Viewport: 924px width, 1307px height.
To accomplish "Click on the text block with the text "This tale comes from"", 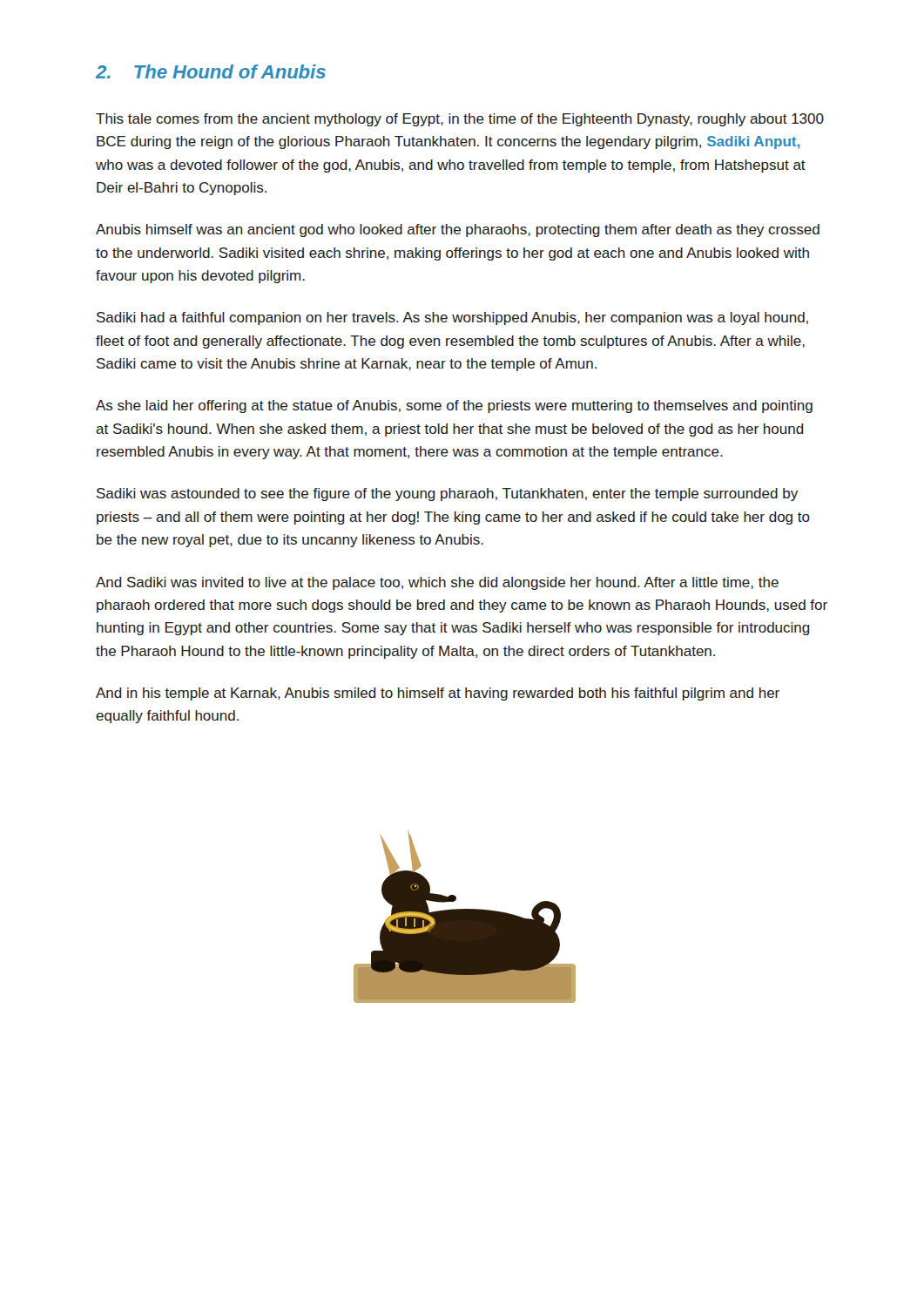I will click(460, 153).
